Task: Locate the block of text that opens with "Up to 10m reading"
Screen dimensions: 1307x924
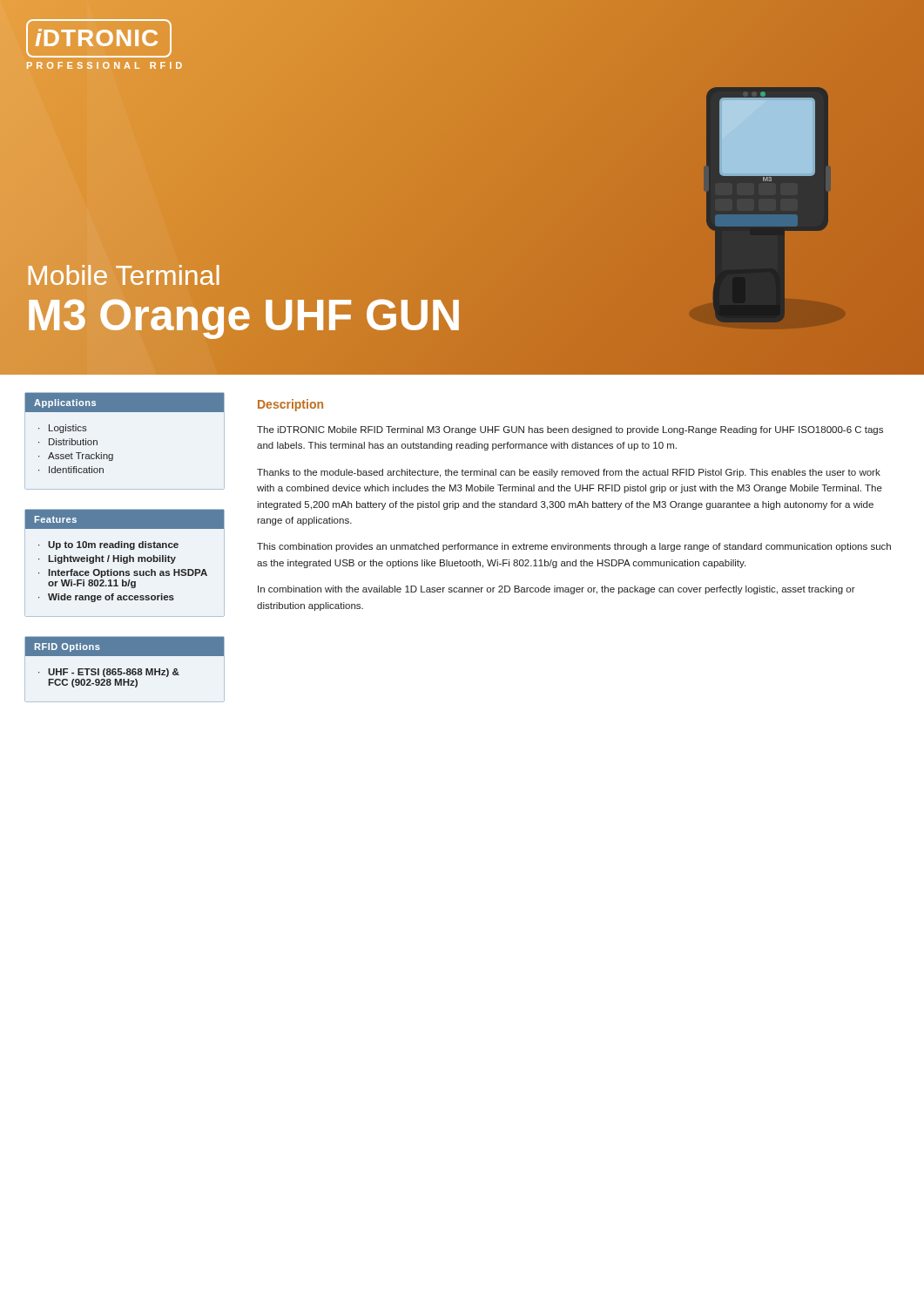Action: [113, 545]
